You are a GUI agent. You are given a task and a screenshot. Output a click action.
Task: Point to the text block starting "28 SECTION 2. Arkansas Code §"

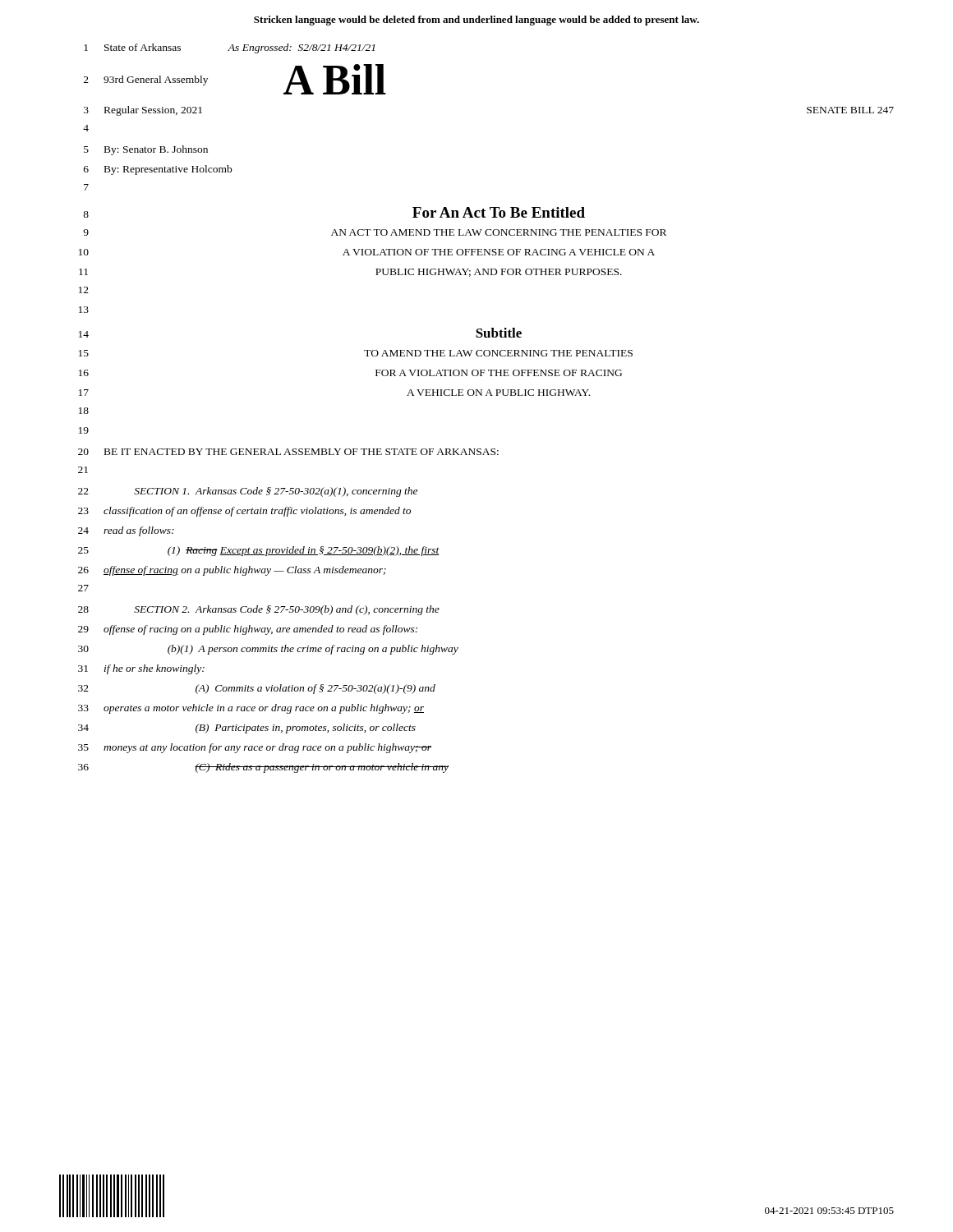[259, 610]
